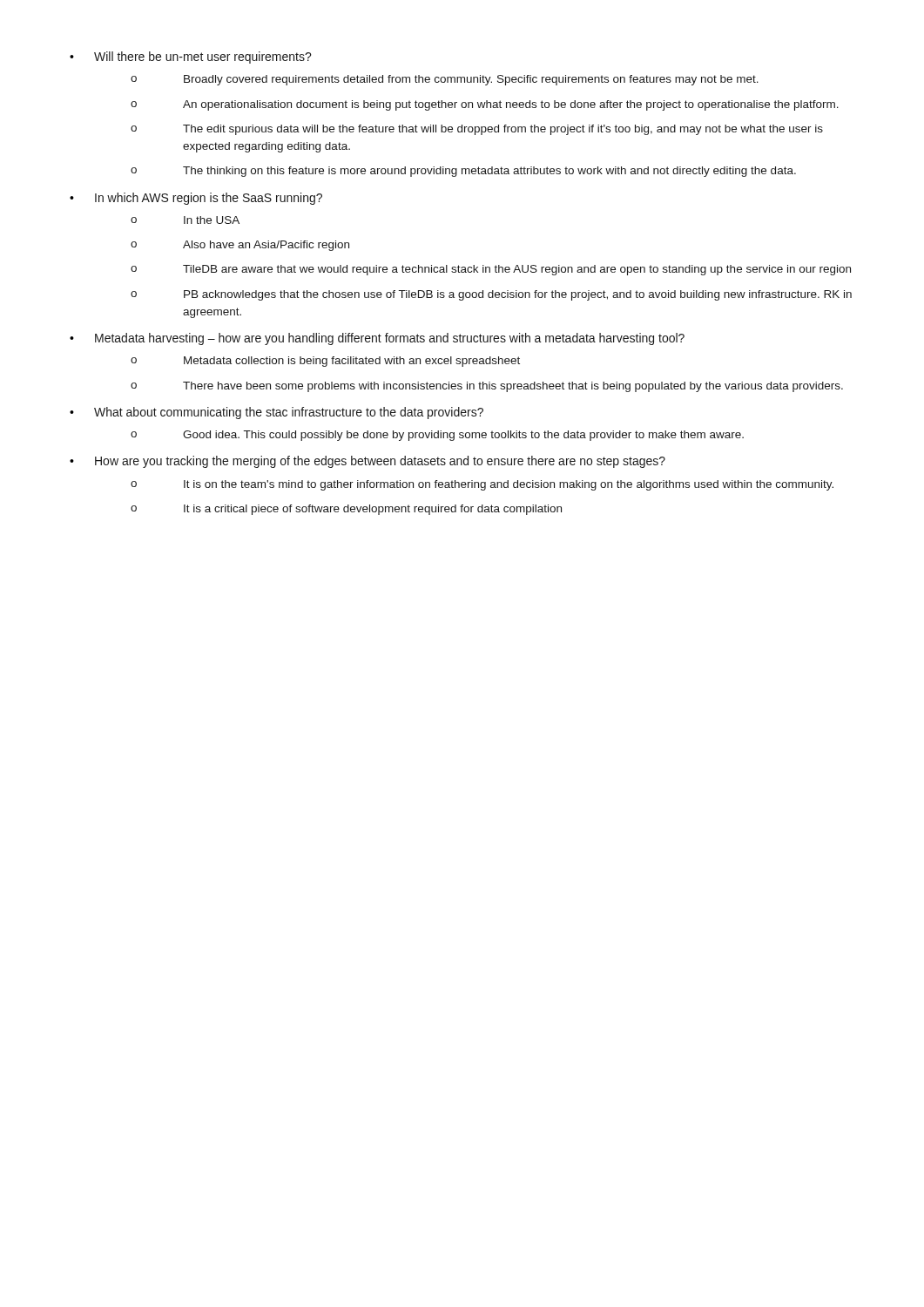Screen dimensions: 1307x924
Task: Click the passage that begins "o PB acknowledges that the"
Action: (492, 303)
